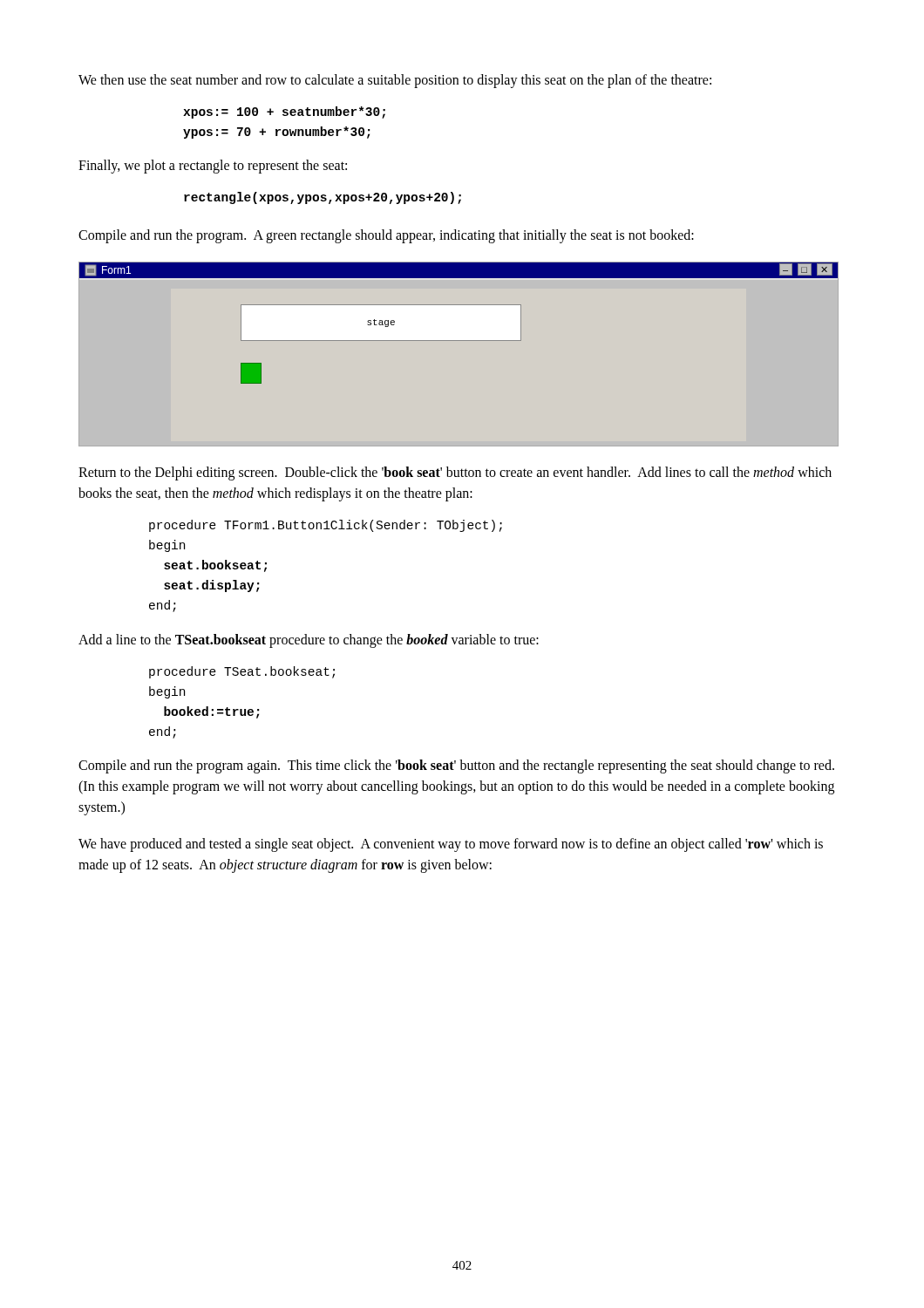This screenshot has height=1308, width=924.
Task: Find the passage starting "xpos:= 100 + seatnumber*30; ypos:= 70 + rownumber*30;"
Action: (x=285, y=123)
